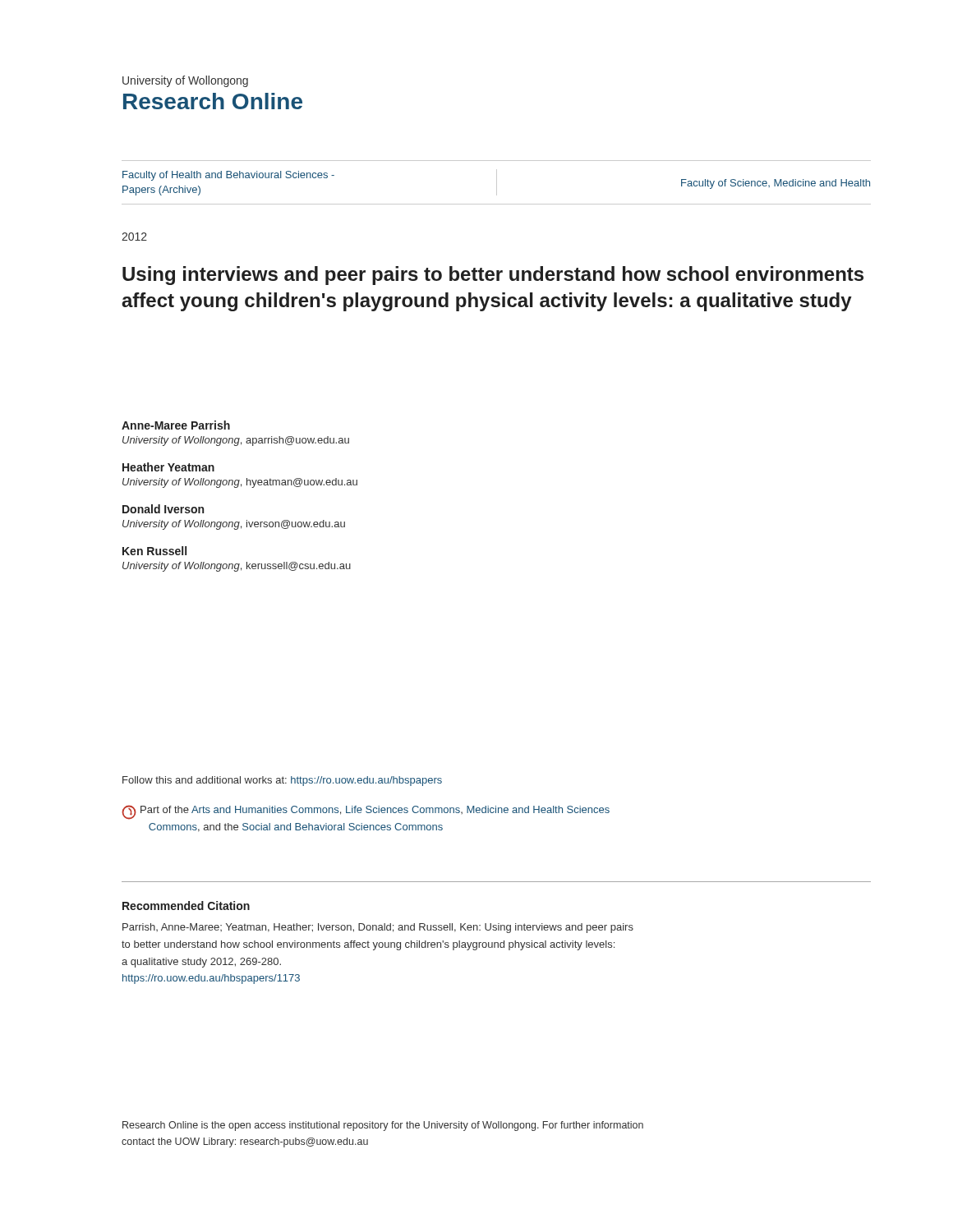Click on the text starting "University of Wollongong"
The image size is (953, 1232).
pyautogui.click(x=185, y=81)
